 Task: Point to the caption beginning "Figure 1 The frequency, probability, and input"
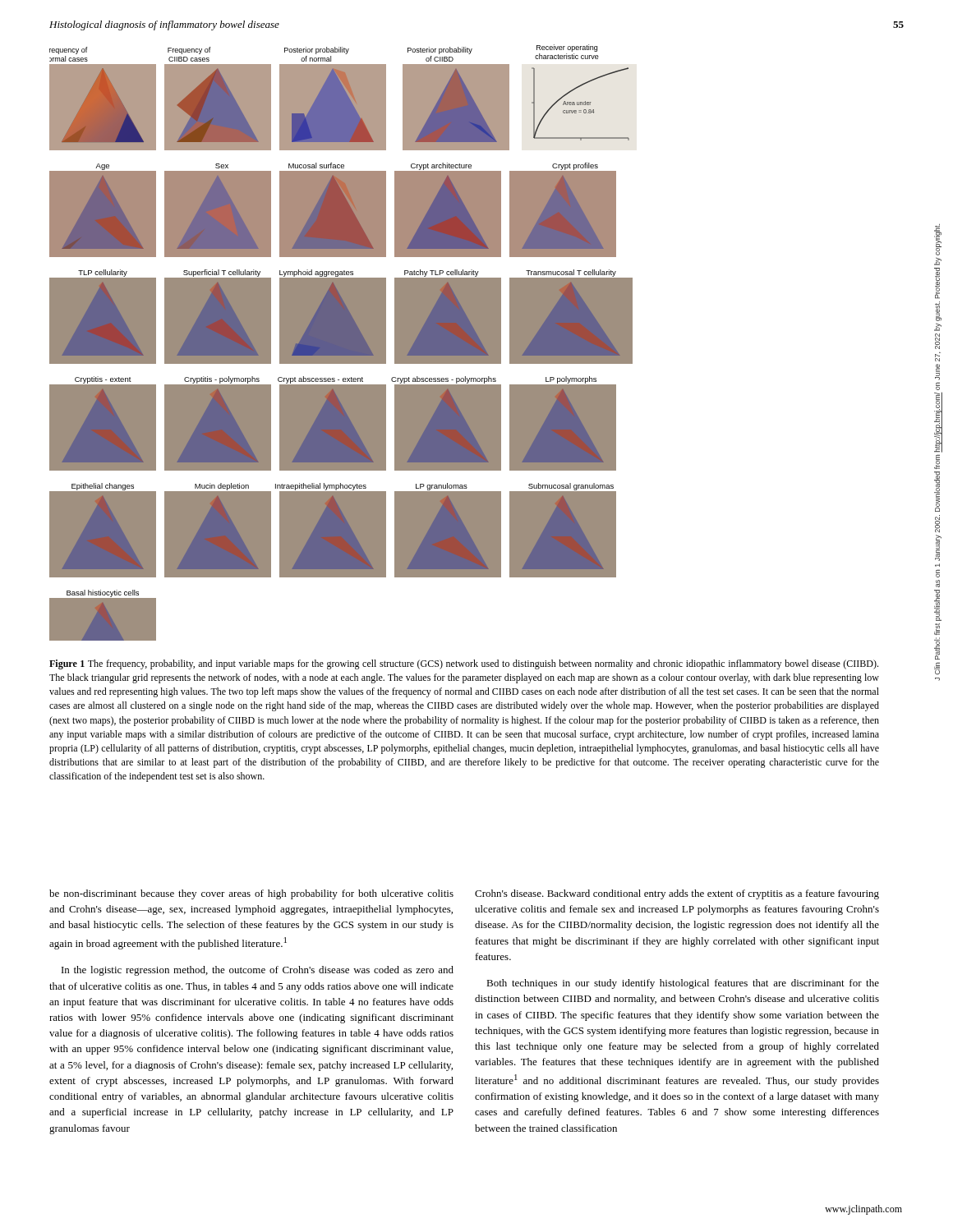(x=464, y=720)
